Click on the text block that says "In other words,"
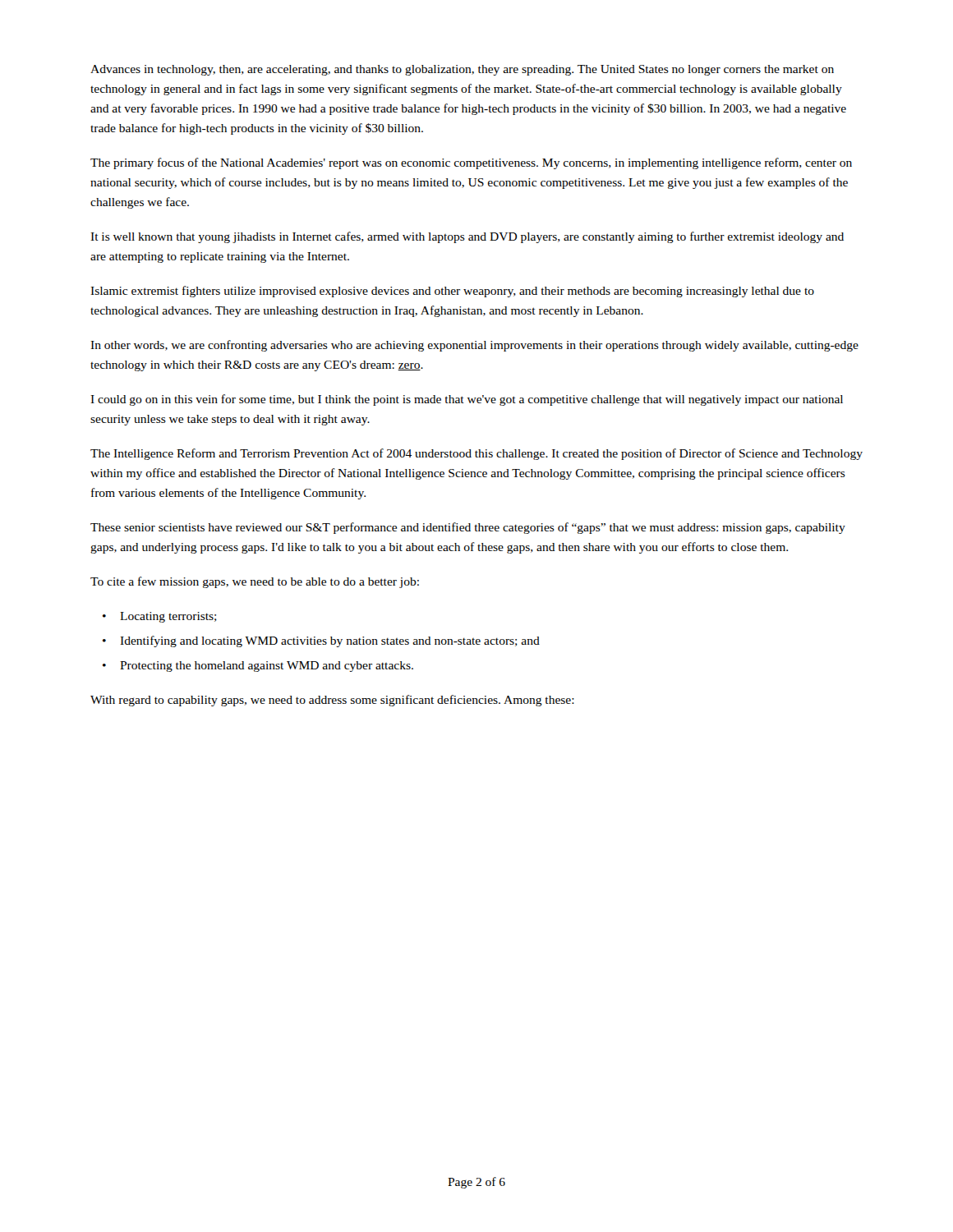Viewport: 953px width, 1232px height. point(474,355)
